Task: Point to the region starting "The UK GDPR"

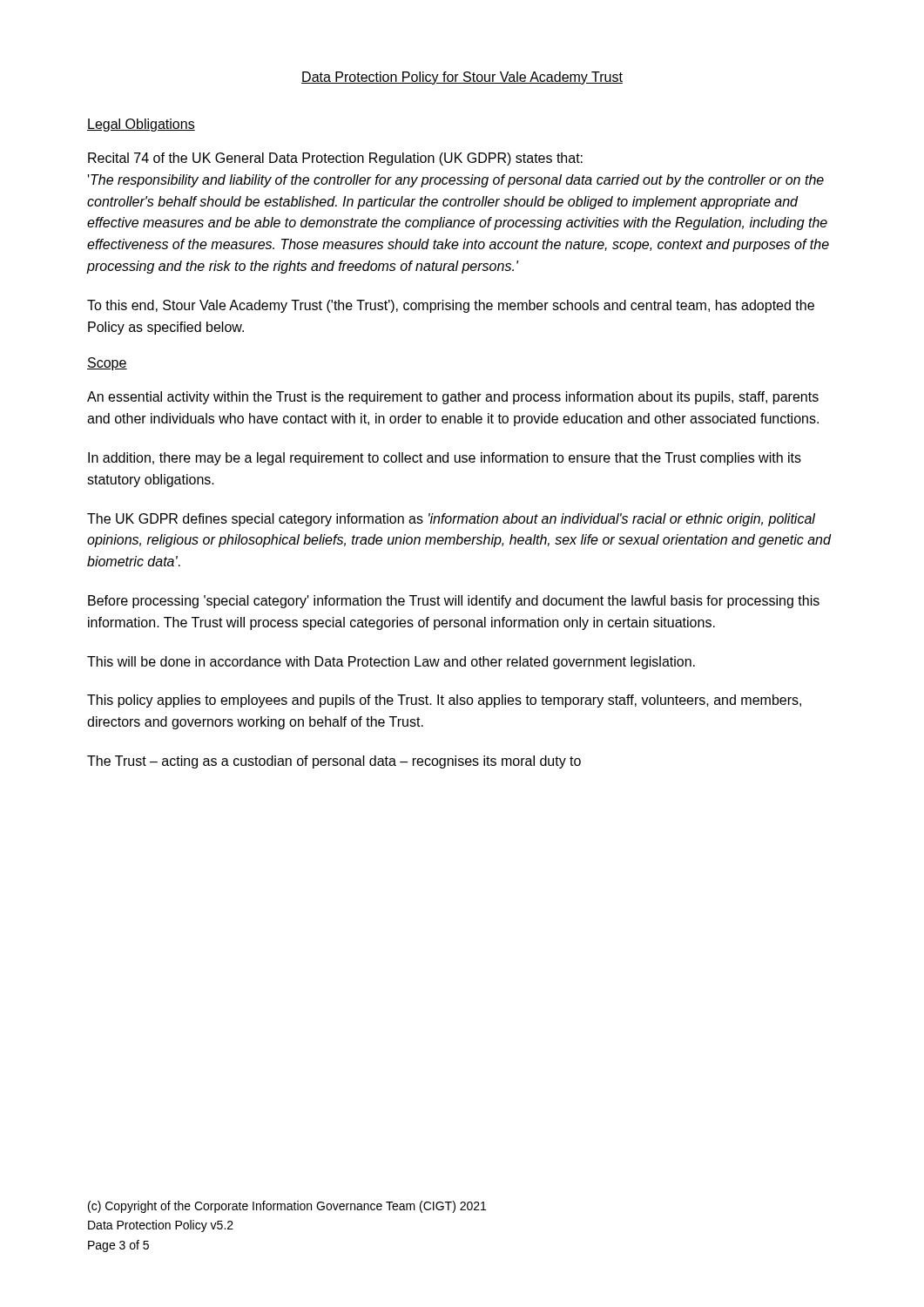Action: 459,540
